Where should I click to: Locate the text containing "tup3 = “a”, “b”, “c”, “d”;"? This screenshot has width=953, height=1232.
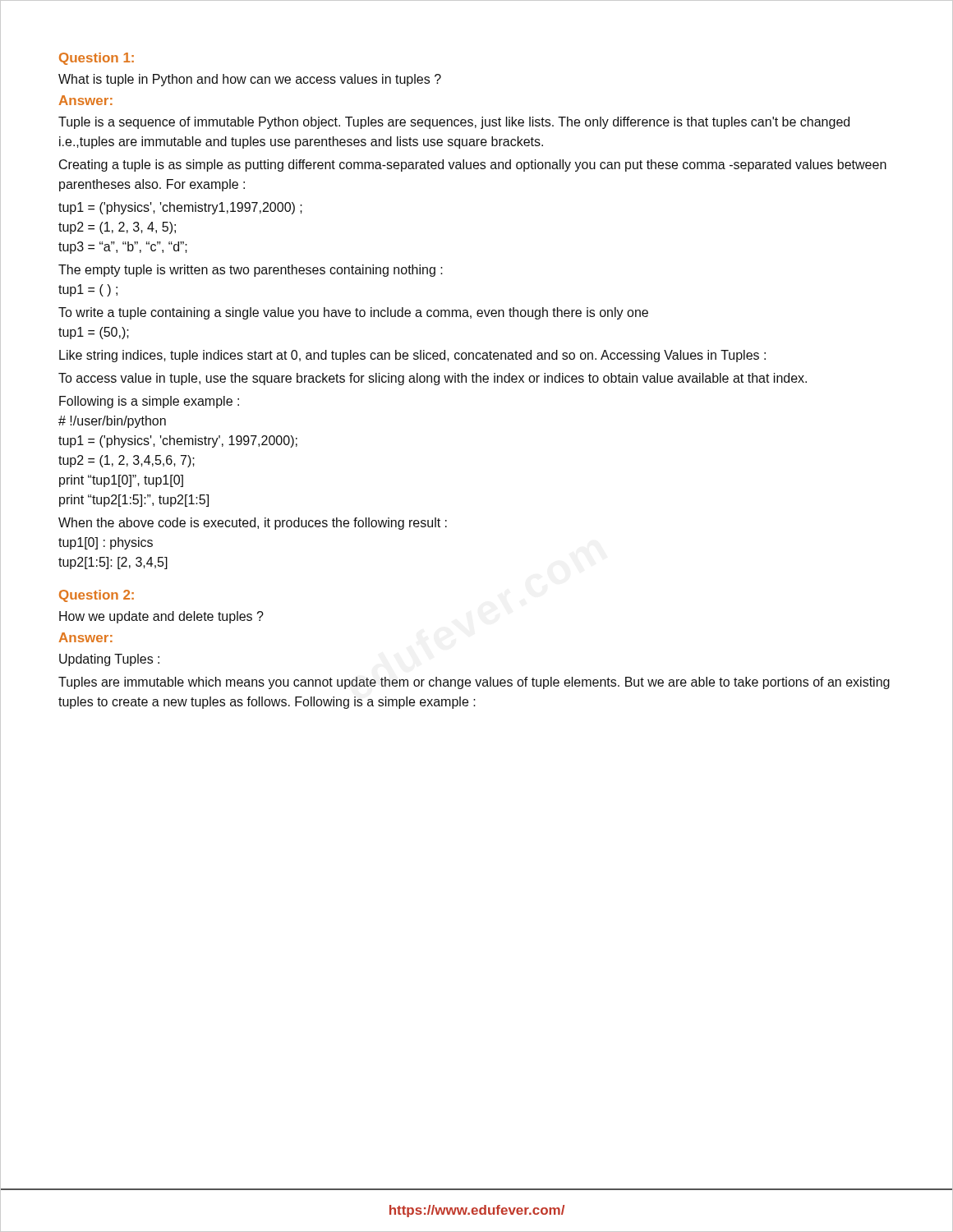coord(123,247)
